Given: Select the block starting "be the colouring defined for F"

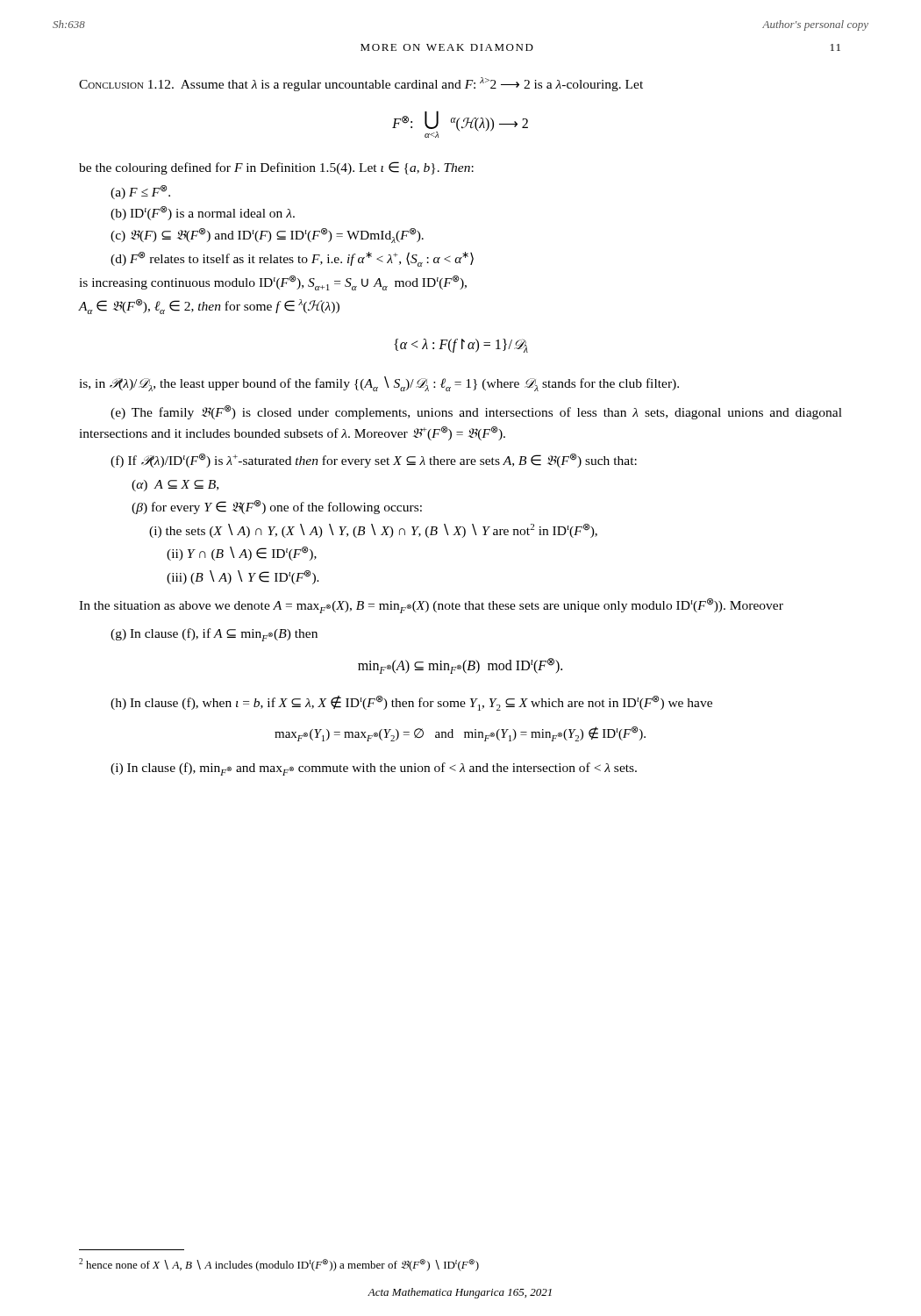Looking at the screenshot, I should point(277,167).
